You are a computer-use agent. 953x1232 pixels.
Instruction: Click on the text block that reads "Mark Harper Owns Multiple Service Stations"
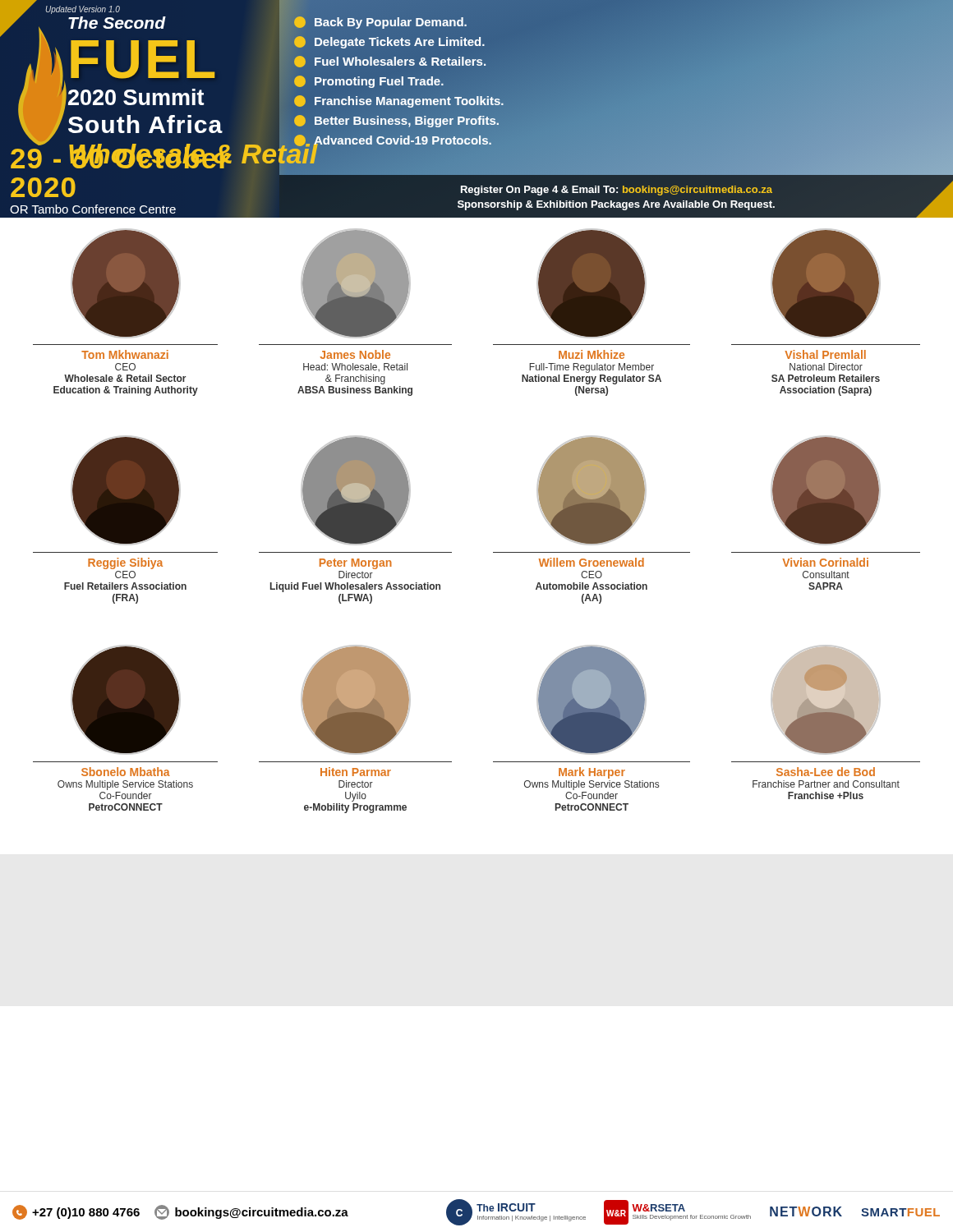click(592, 787)
